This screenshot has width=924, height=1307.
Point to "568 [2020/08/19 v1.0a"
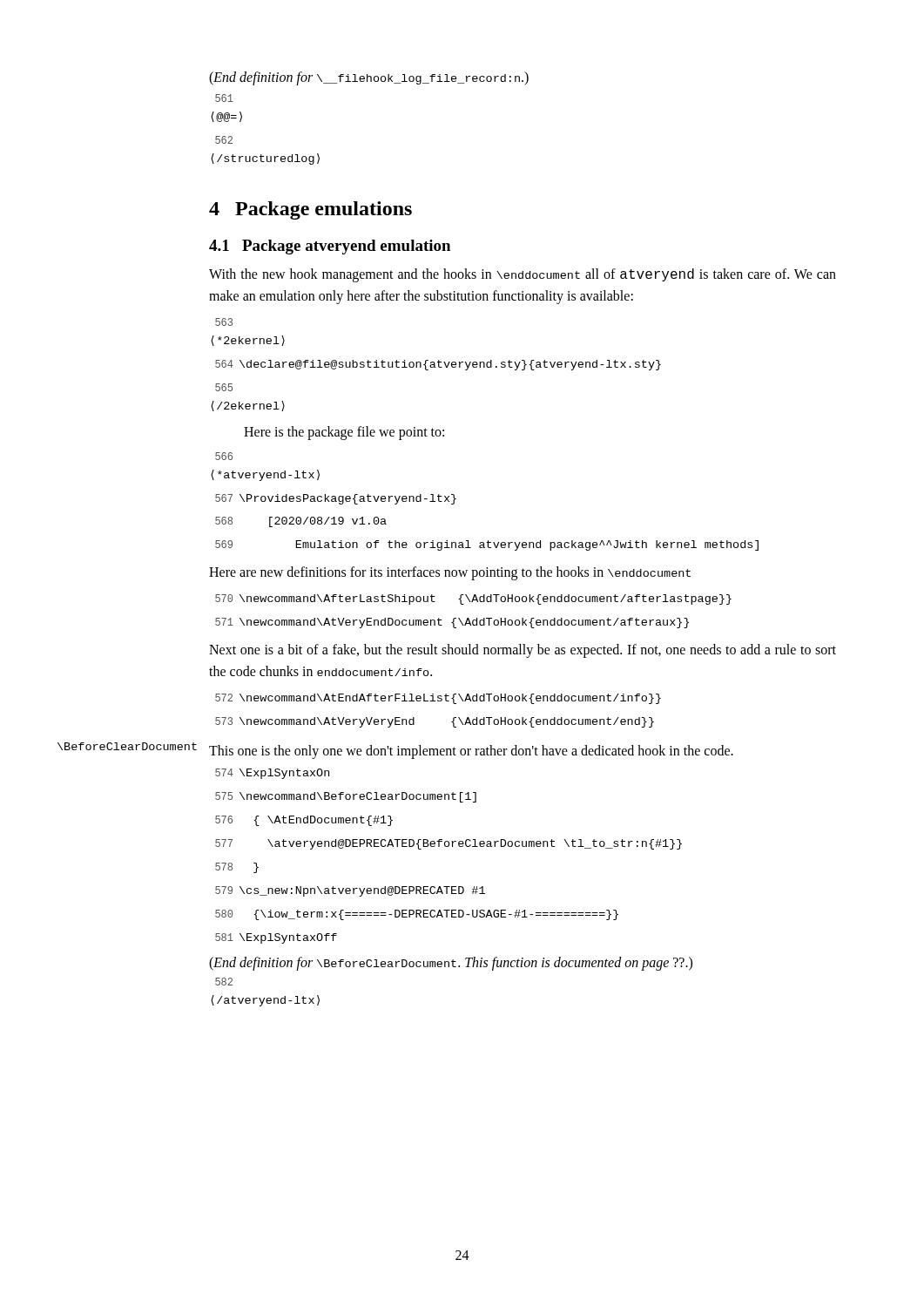[x=298, y=523]
